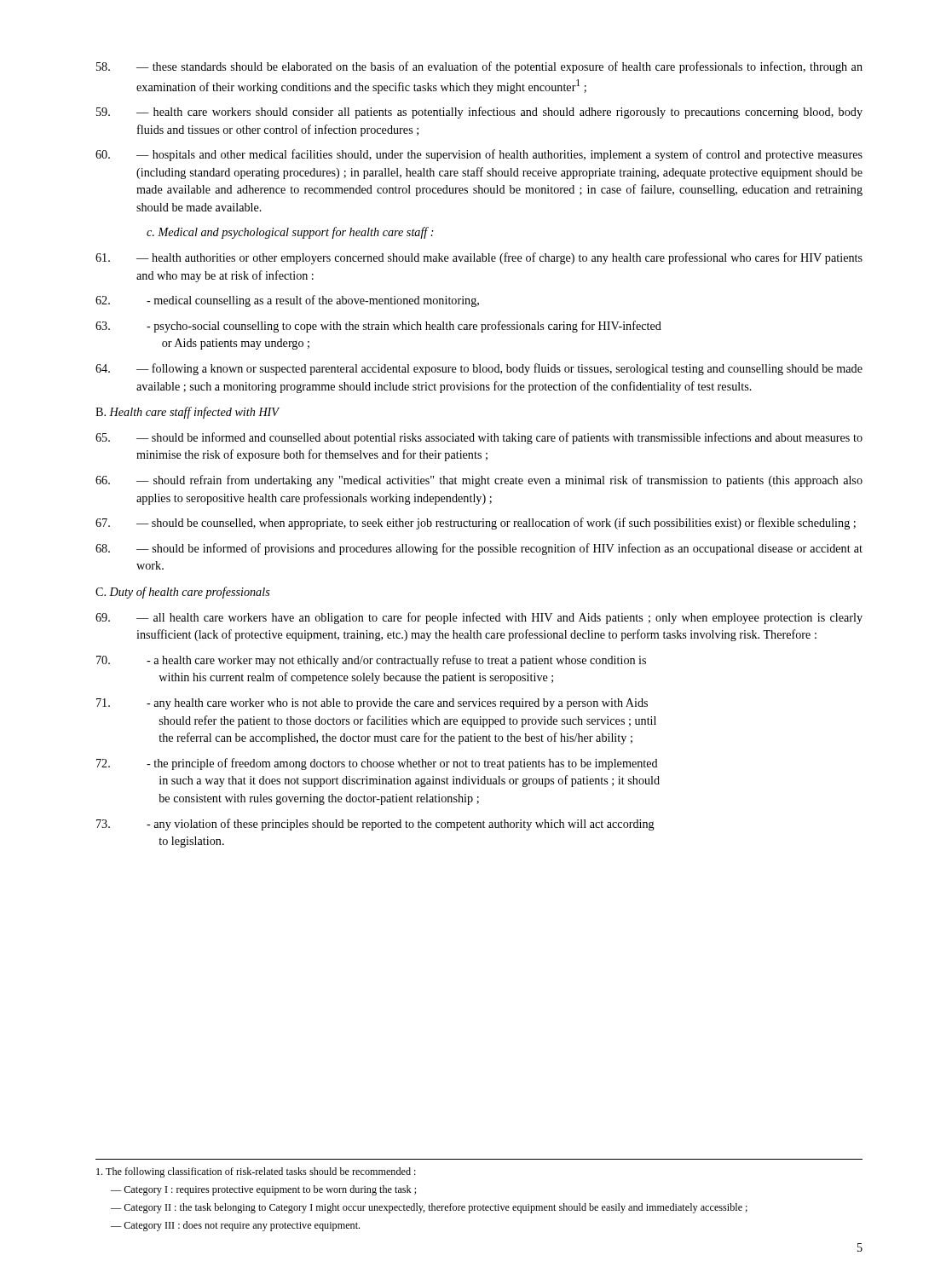The image size is (952, 1279).
Task: Select the list item containing "64. — following a"
Action: point(479,377)
